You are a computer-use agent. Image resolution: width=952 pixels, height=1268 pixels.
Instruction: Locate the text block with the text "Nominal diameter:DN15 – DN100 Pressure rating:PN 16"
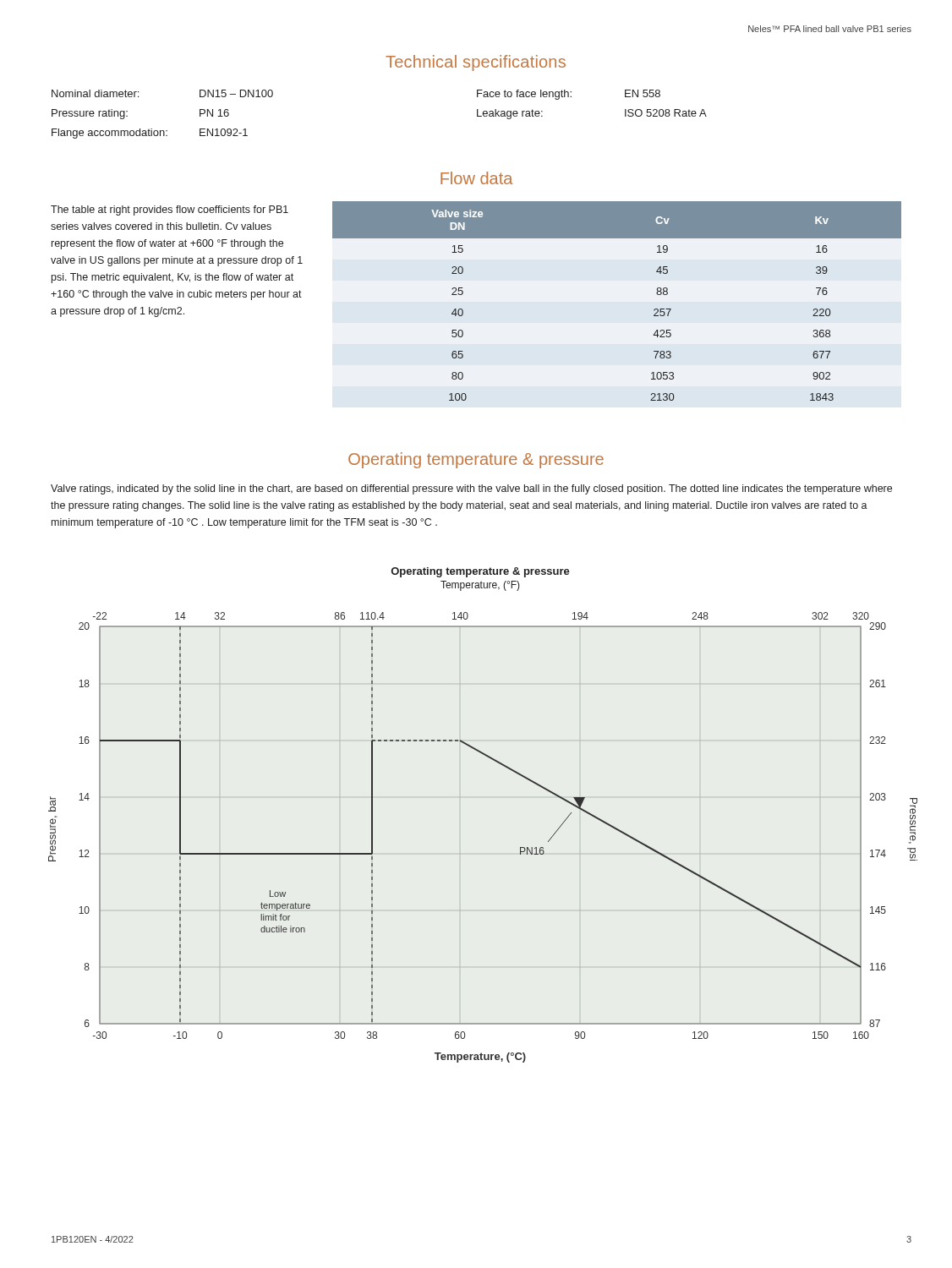(x=476, y=114)
